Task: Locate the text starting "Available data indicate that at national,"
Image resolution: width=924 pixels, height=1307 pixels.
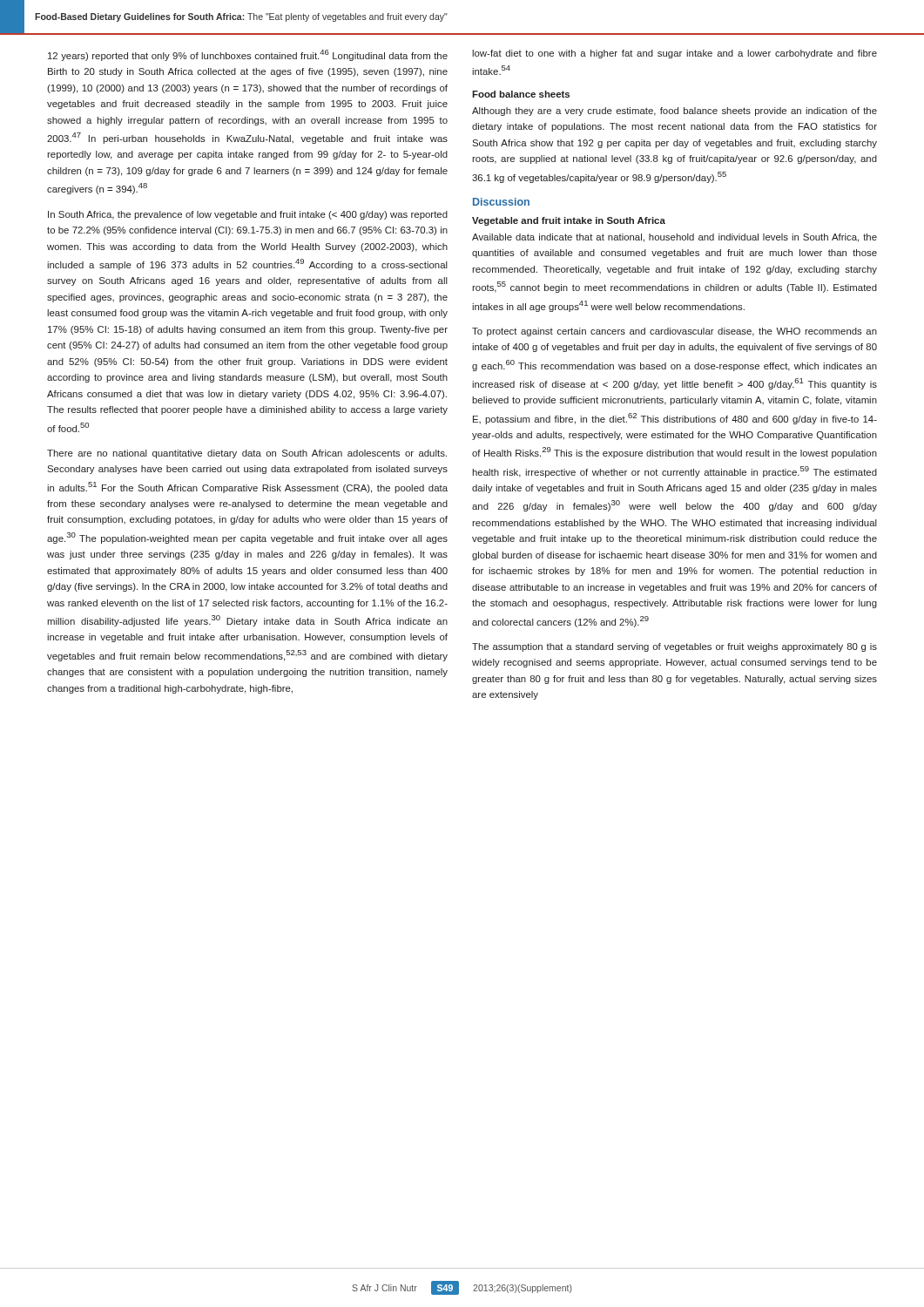Action: (x=674, y=272)
